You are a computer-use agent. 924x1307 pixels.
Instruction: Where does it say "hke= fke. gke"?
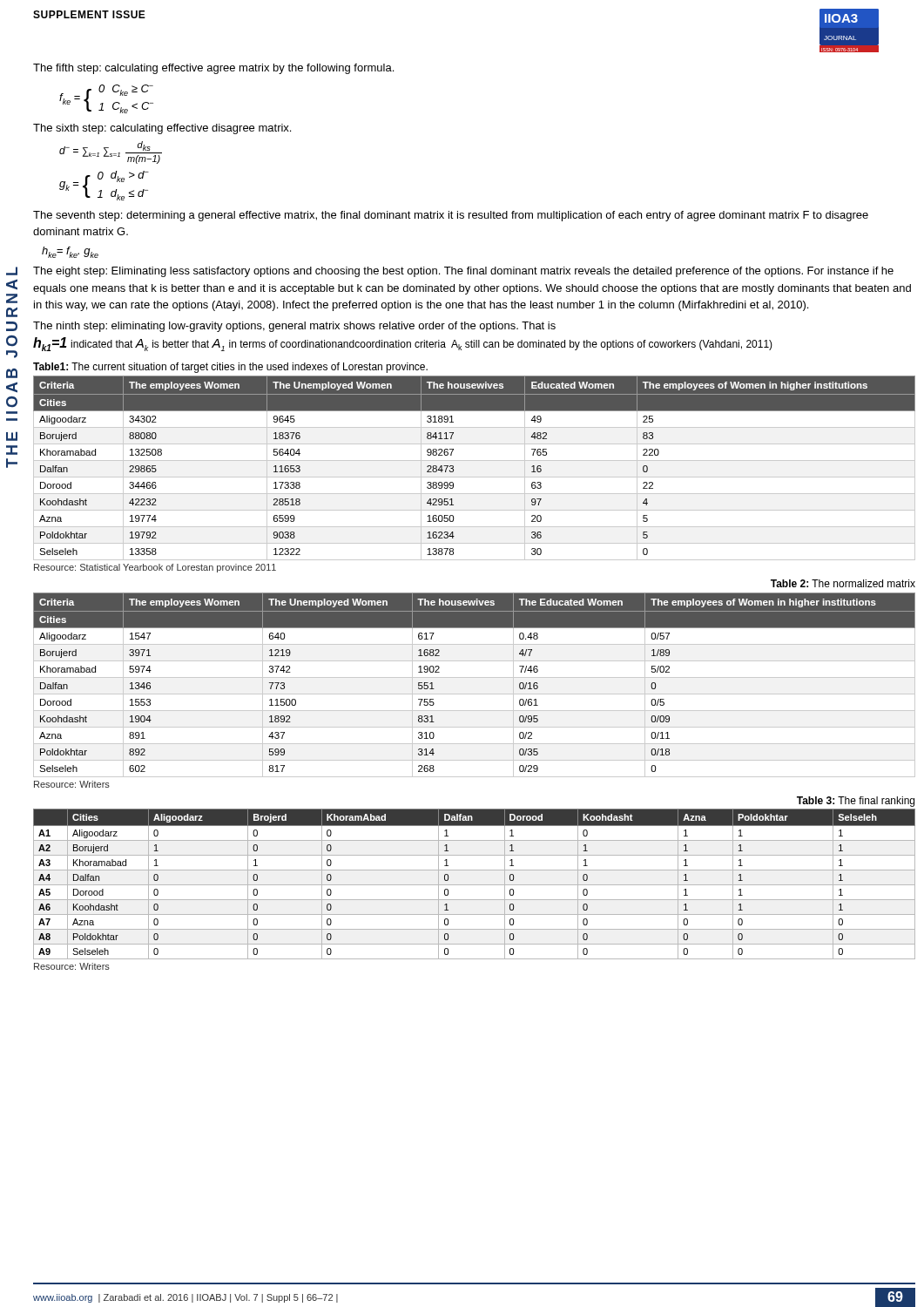tap(70, 252)
